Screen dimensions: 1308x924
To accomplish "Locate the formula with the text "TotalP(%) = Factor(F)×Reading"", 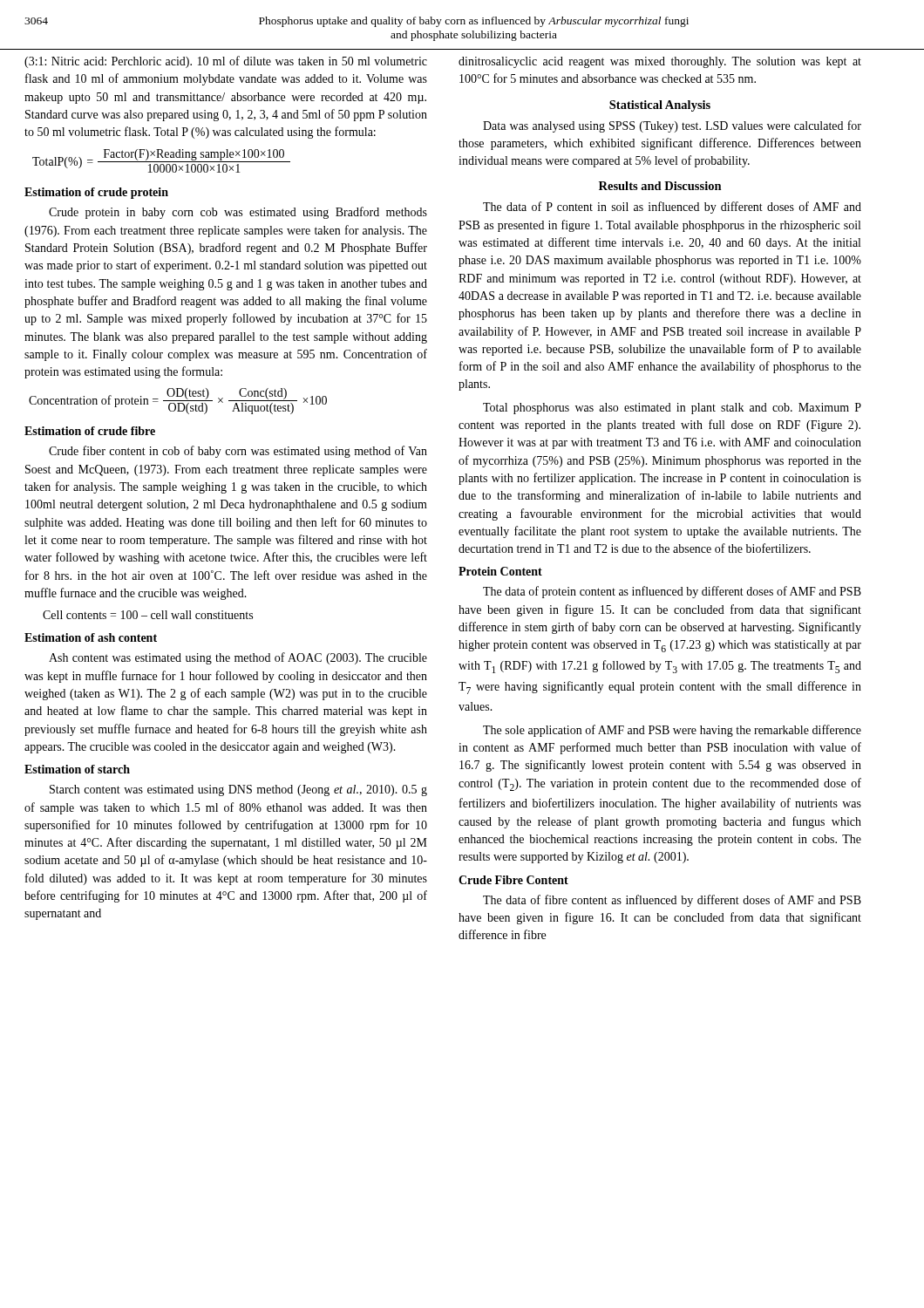I will [161, 162].
